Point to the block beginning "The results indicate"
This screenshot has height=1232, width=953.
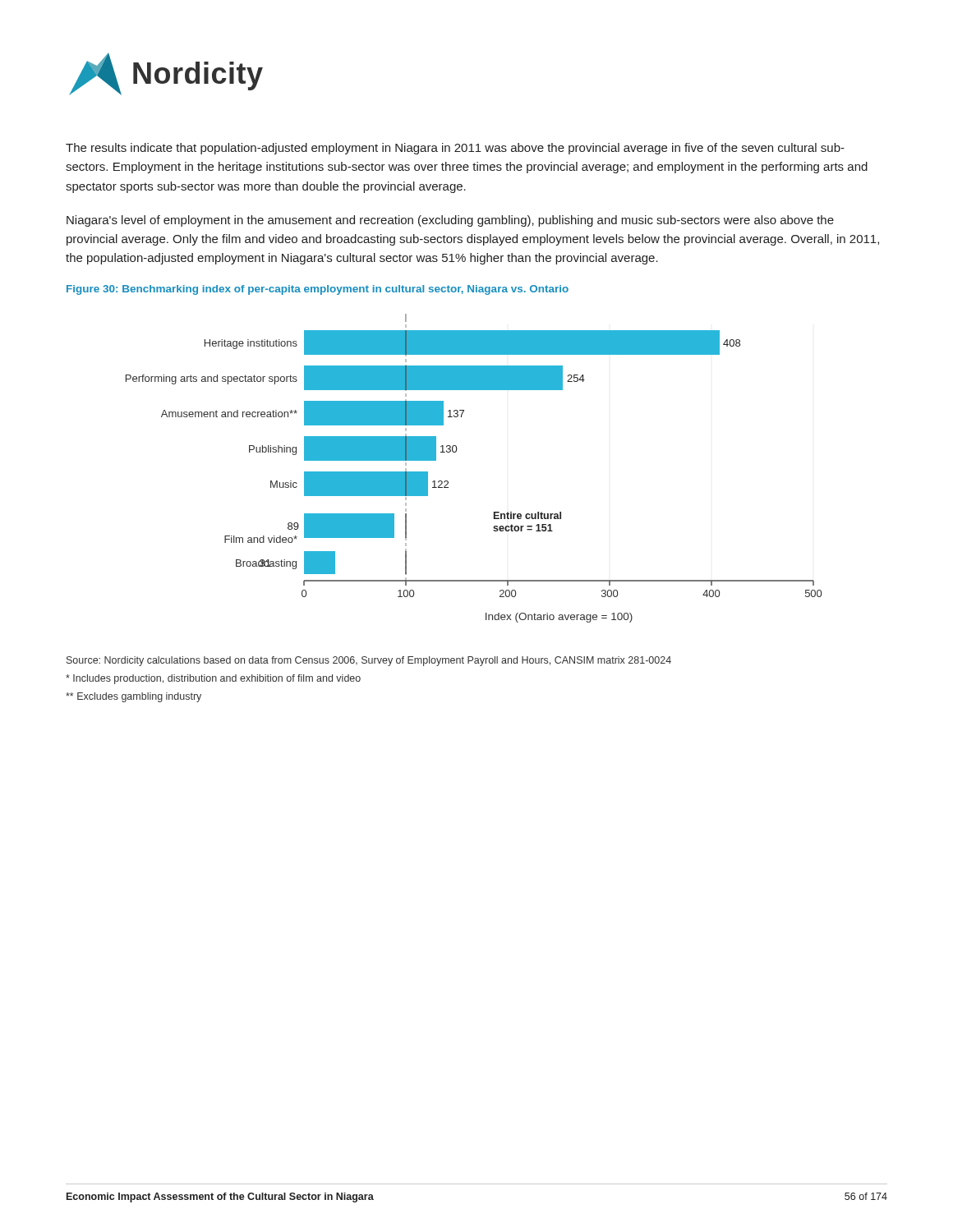point(467,167)
